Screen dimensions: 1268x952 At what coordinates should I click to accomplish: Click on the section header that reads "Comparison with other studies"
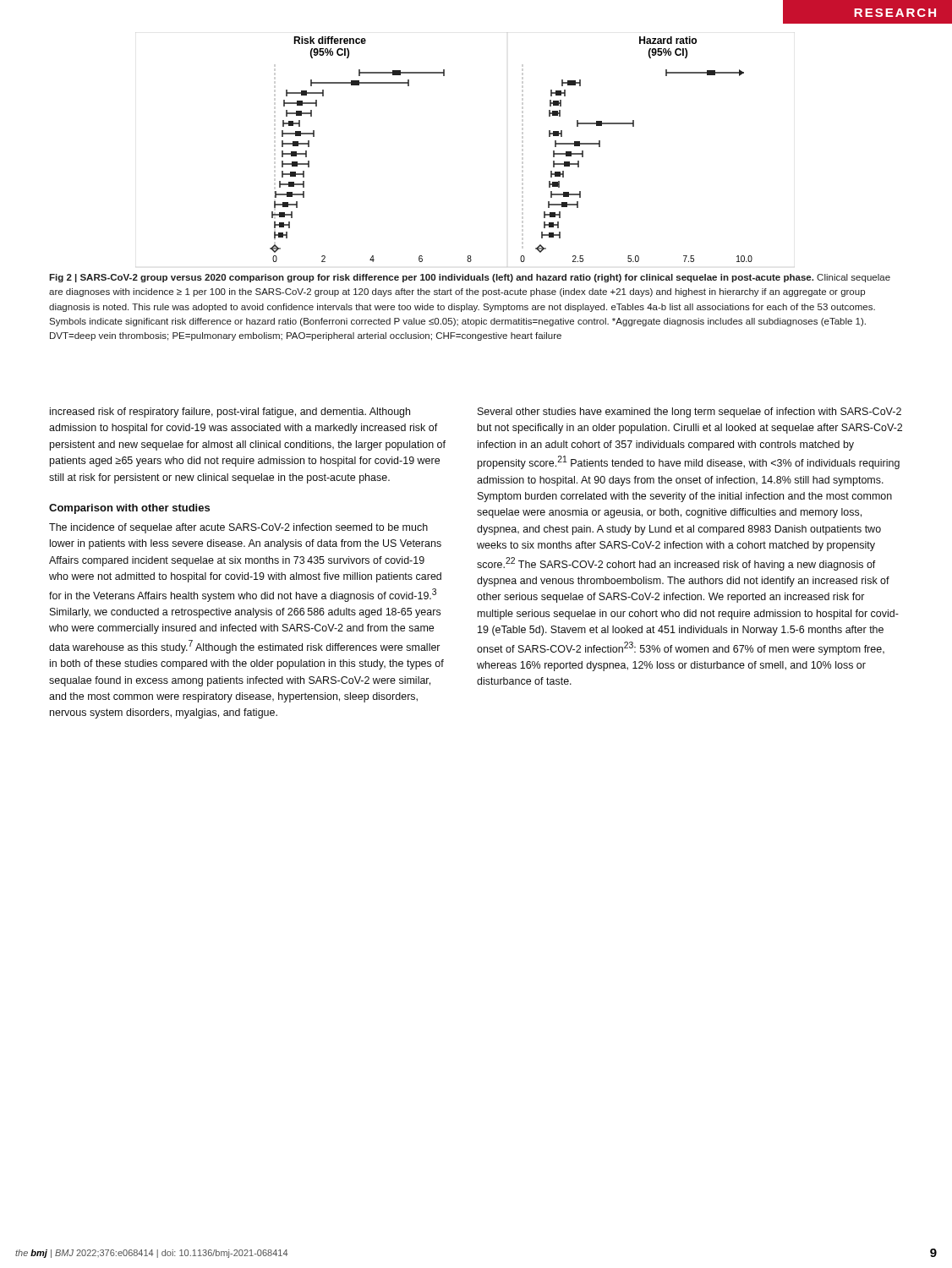(x=130, y=507)
